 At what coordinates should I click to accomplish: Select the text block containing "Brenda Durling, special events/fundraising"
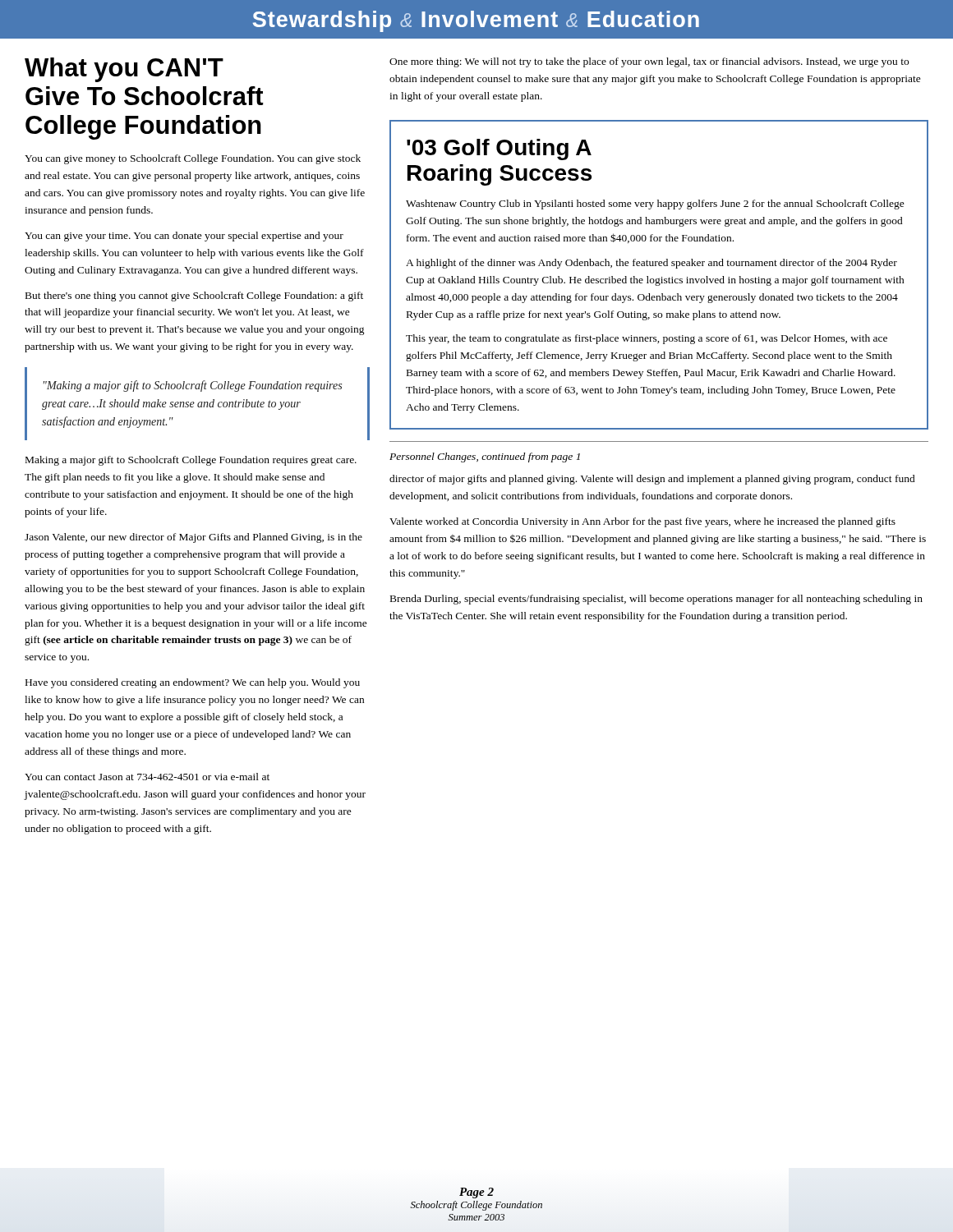pyautogui.click(x=656, y=607)
